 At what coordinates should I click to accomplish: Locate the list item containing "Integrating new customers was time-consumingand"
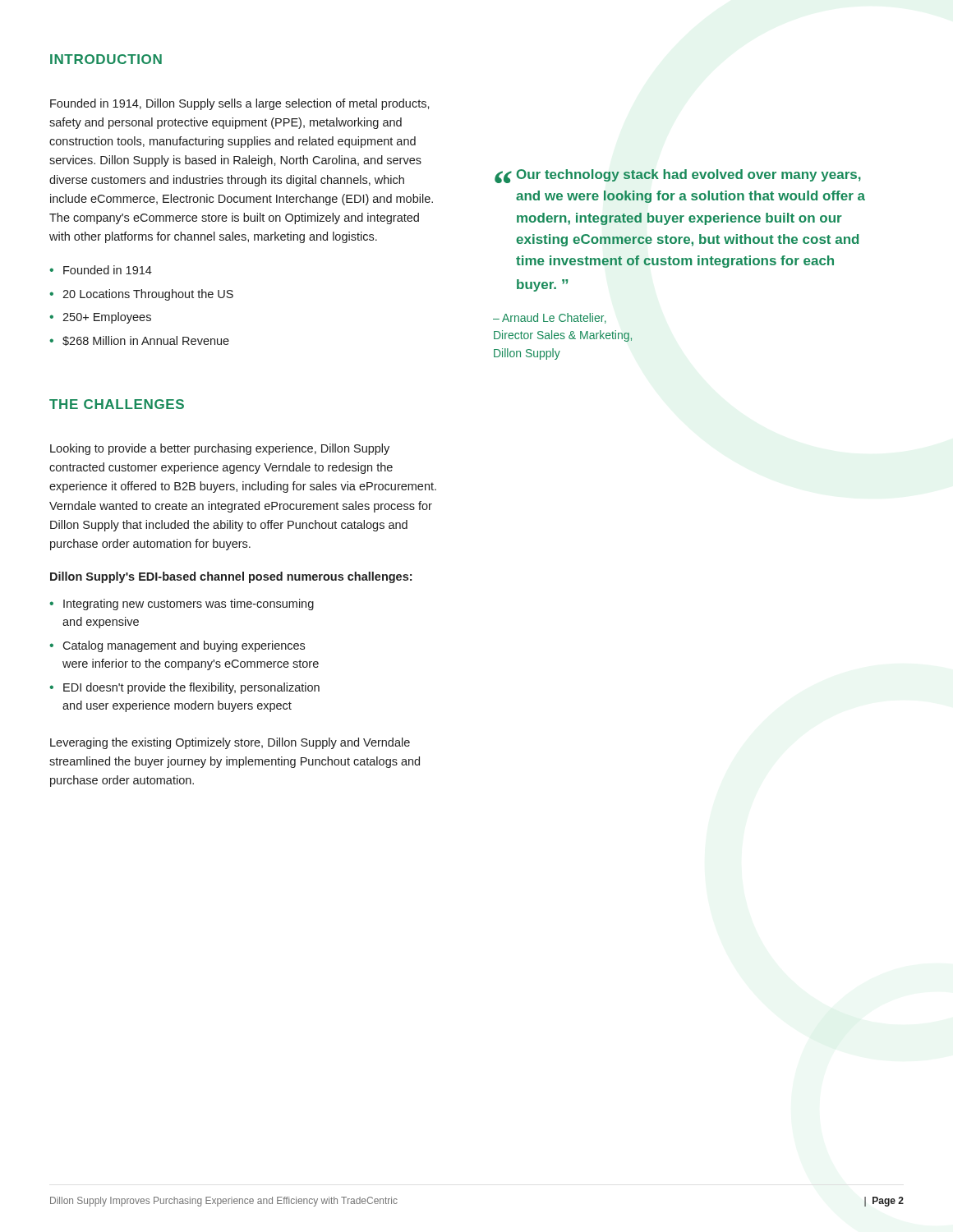coord(188,613)
